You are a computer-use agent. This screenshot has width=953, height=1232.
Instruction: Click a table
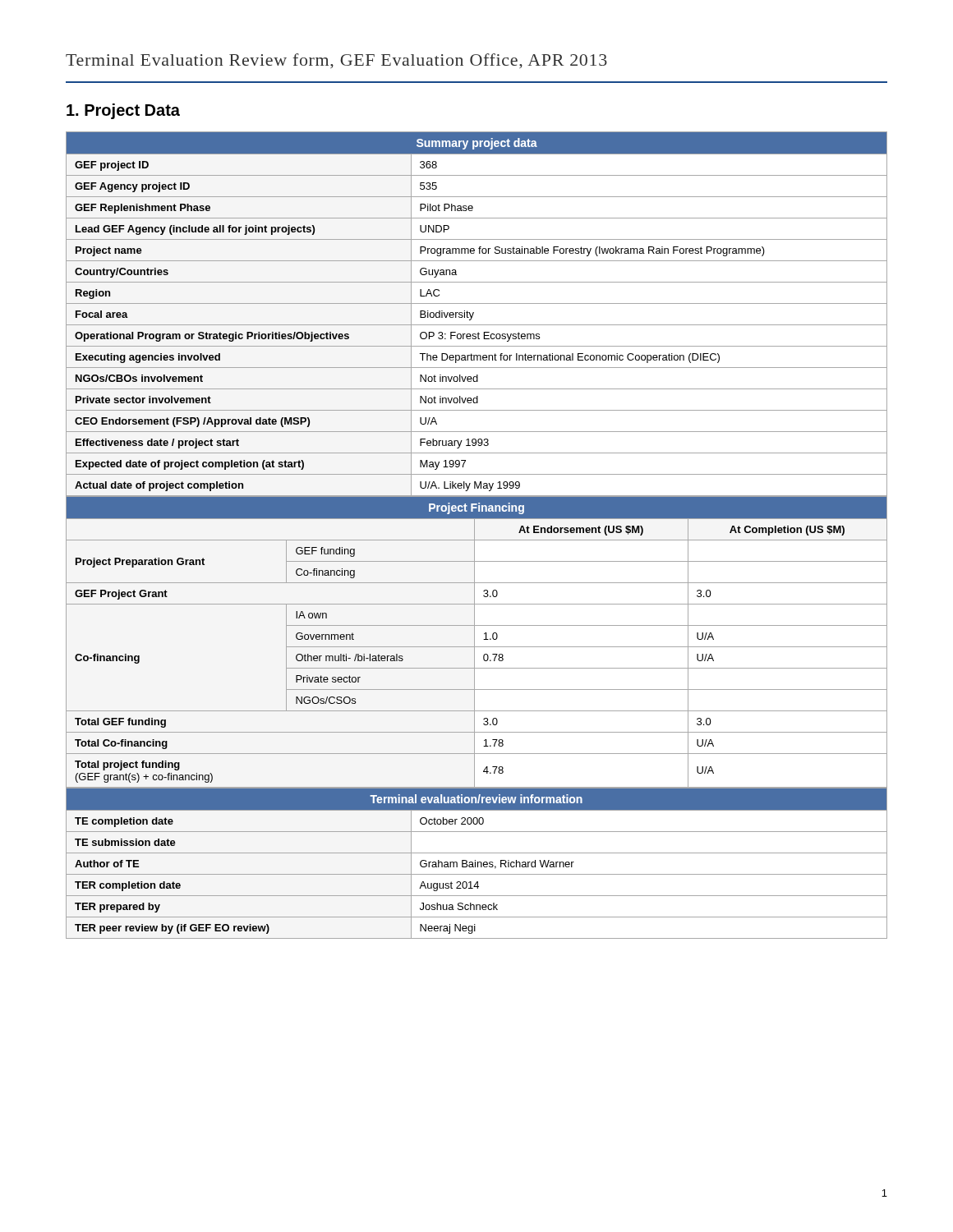pos(476,535)
